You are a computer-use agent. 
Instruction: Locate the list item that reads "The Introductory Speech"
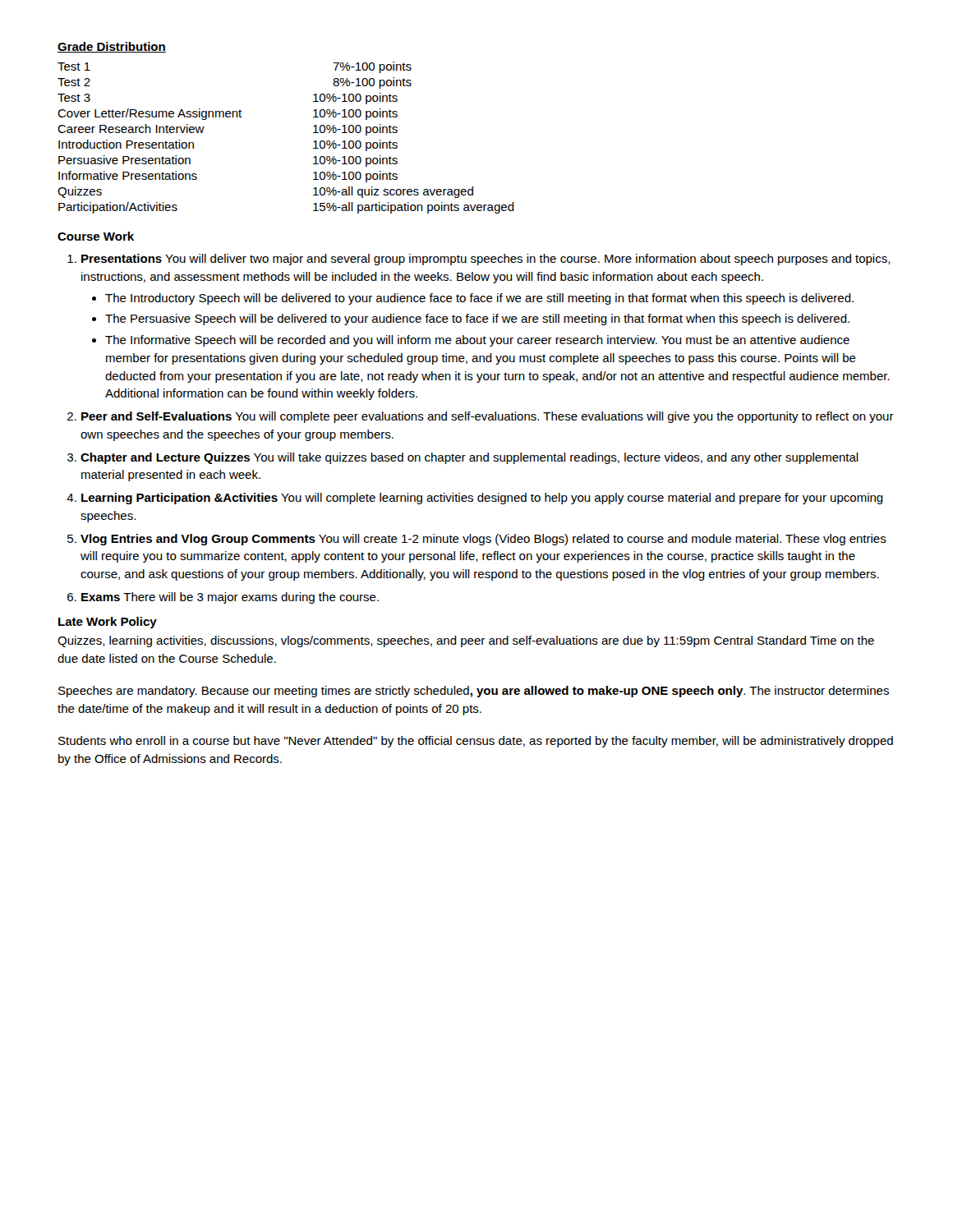[x=500, y=298]
